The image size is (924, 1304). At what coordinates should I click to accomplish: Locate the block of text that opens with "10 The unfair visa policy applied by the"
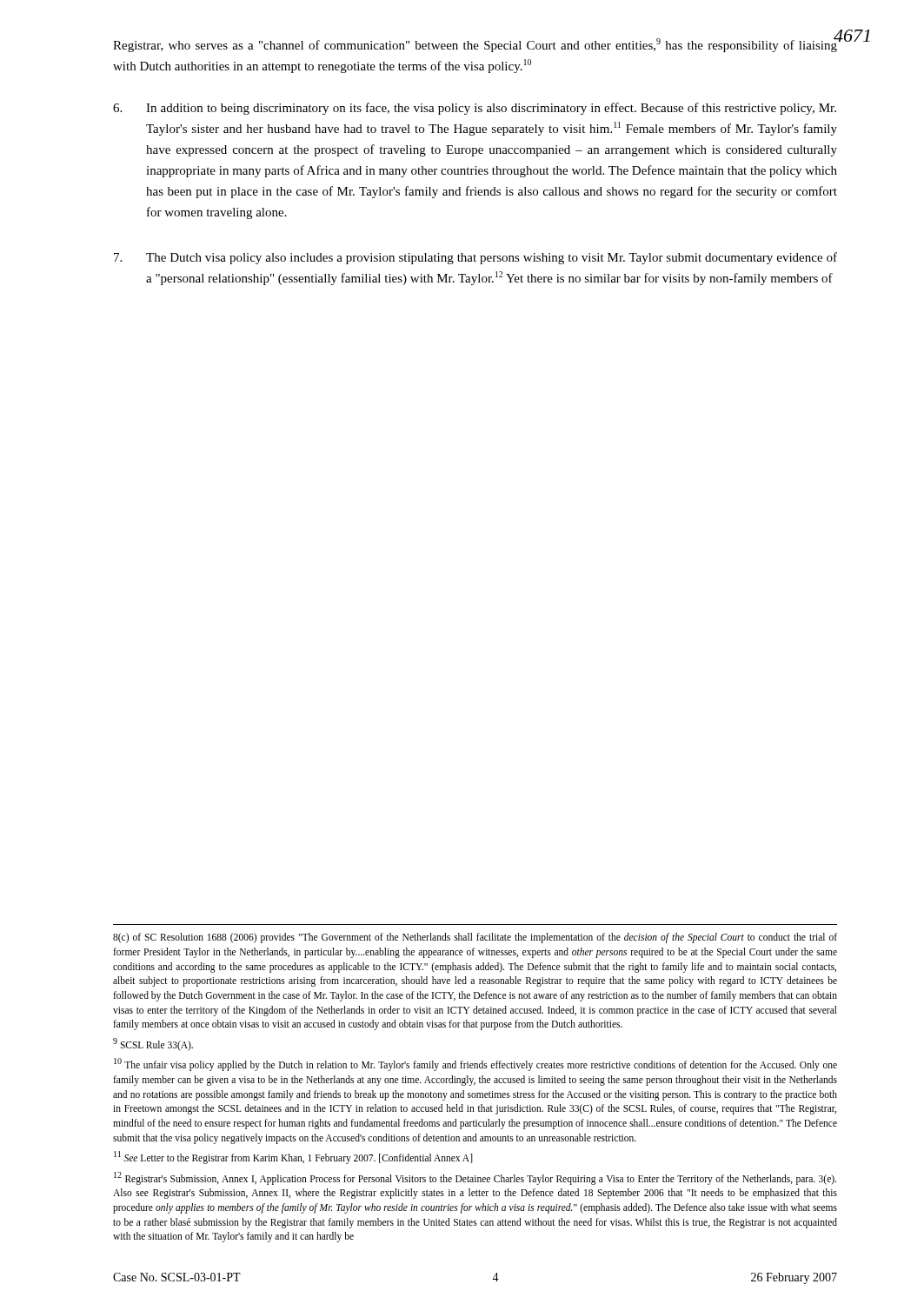click(475, 1100)
